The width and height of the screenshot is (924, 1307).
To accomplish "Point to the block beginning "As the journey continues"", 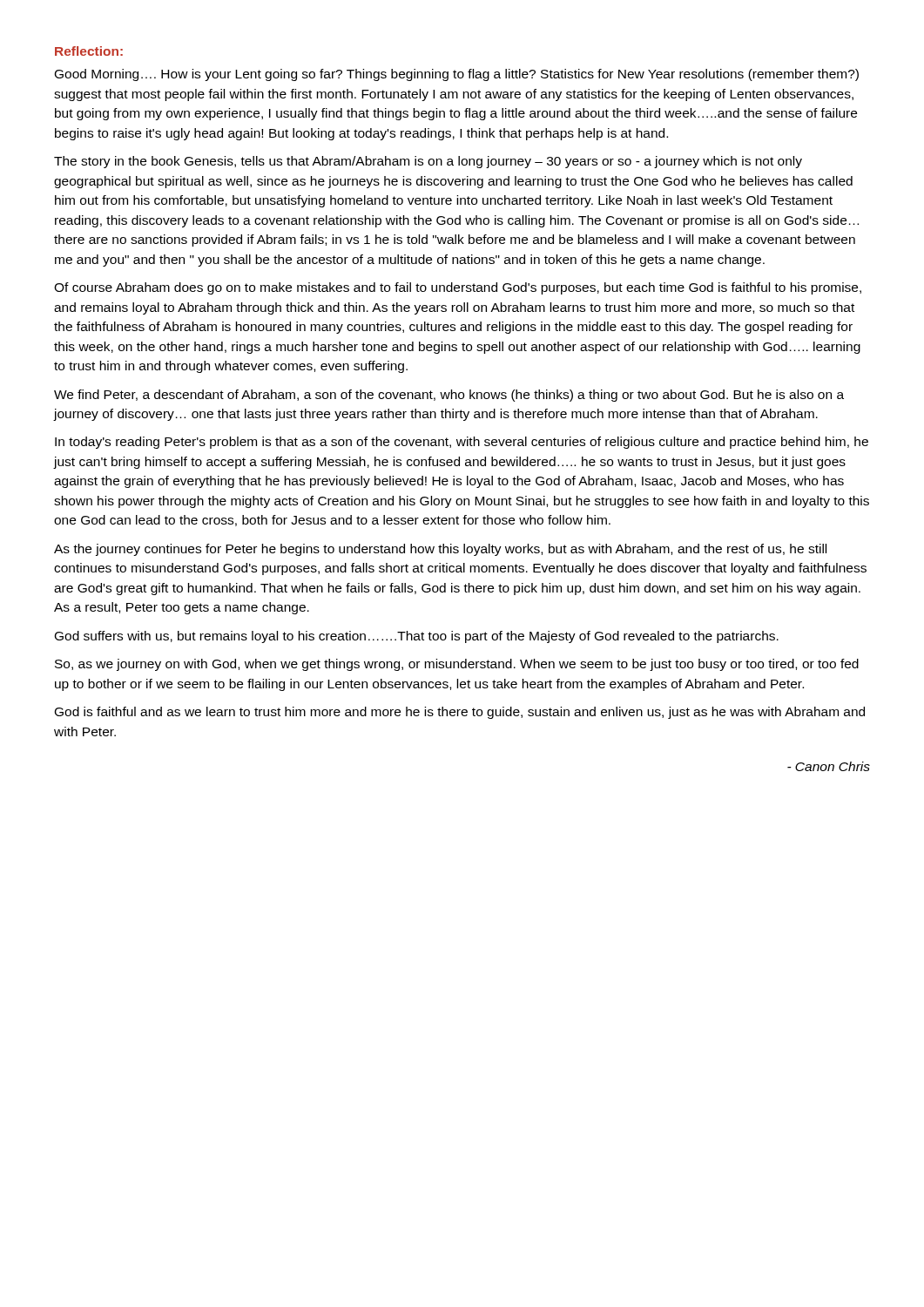I will pyautogui.click(x=460, y=578).
